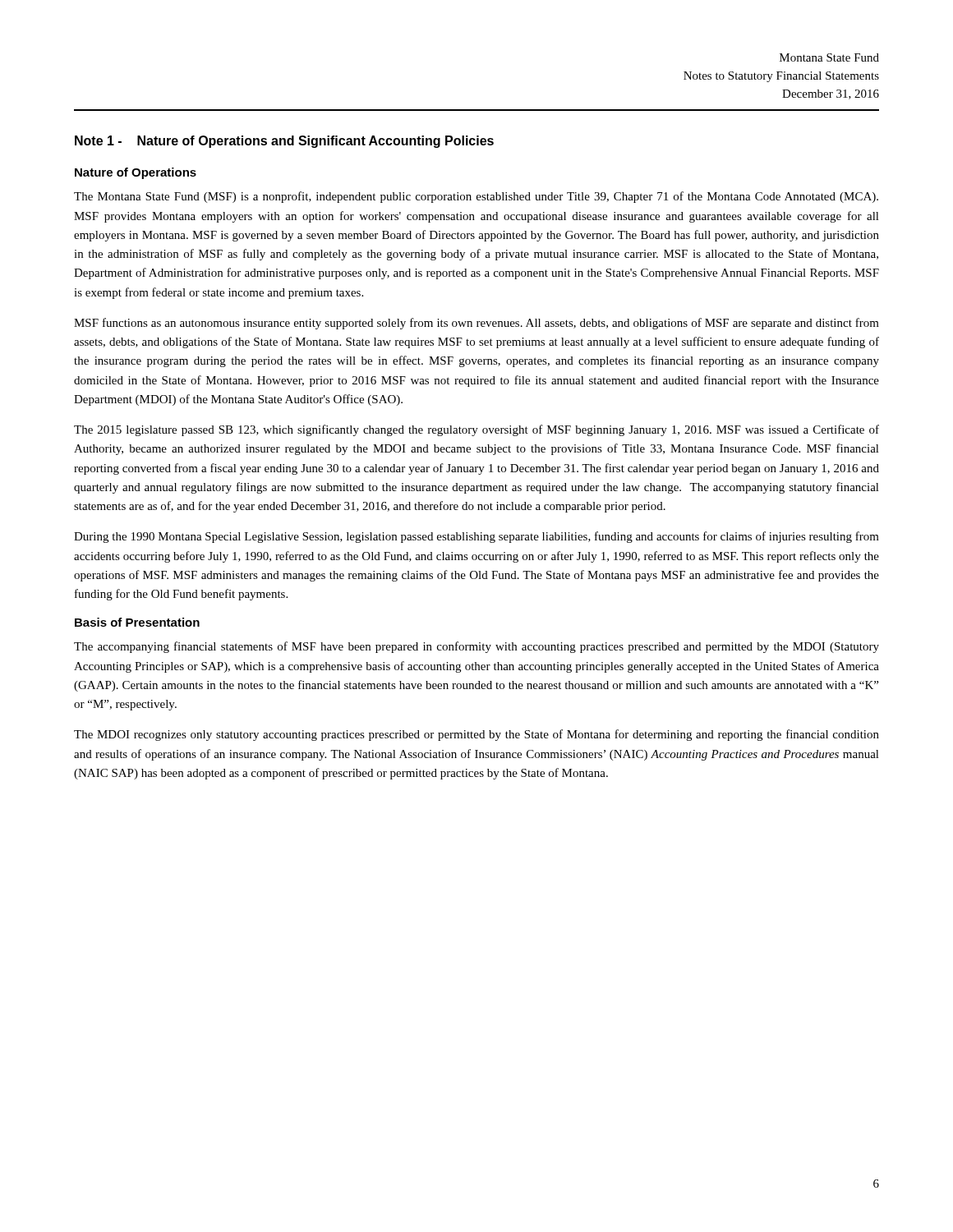The height and width of the screenshot is (1232, 953).
Task: Click on the text block that reads "The MDOI recognizes only statutory accounting practices prescribed"
Action: coord(476,754)
